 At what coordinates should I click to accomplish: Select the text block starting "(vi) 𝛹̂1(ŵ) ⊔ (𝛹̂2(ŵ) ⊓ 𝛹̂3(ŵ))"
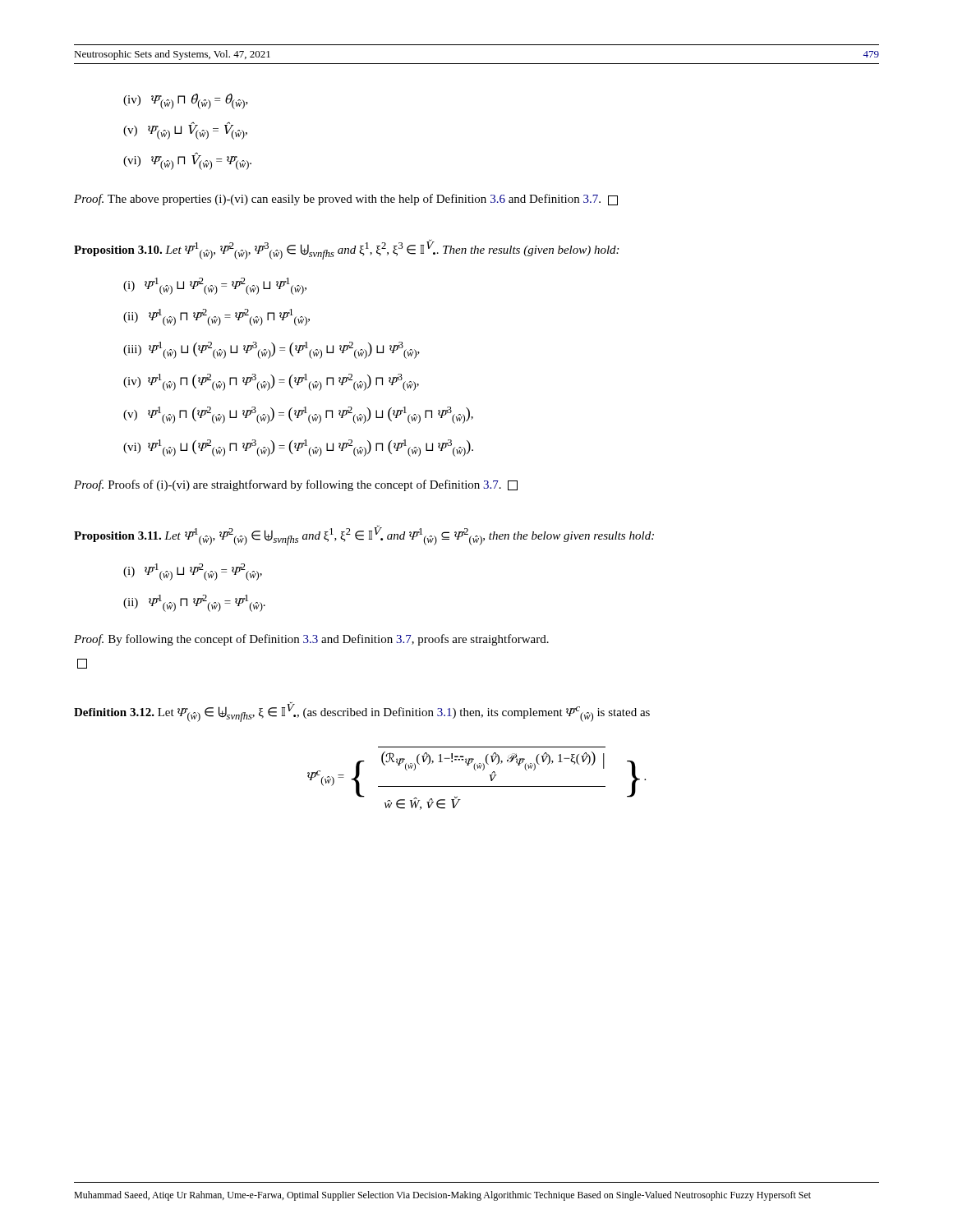click(x=299, y=447)
